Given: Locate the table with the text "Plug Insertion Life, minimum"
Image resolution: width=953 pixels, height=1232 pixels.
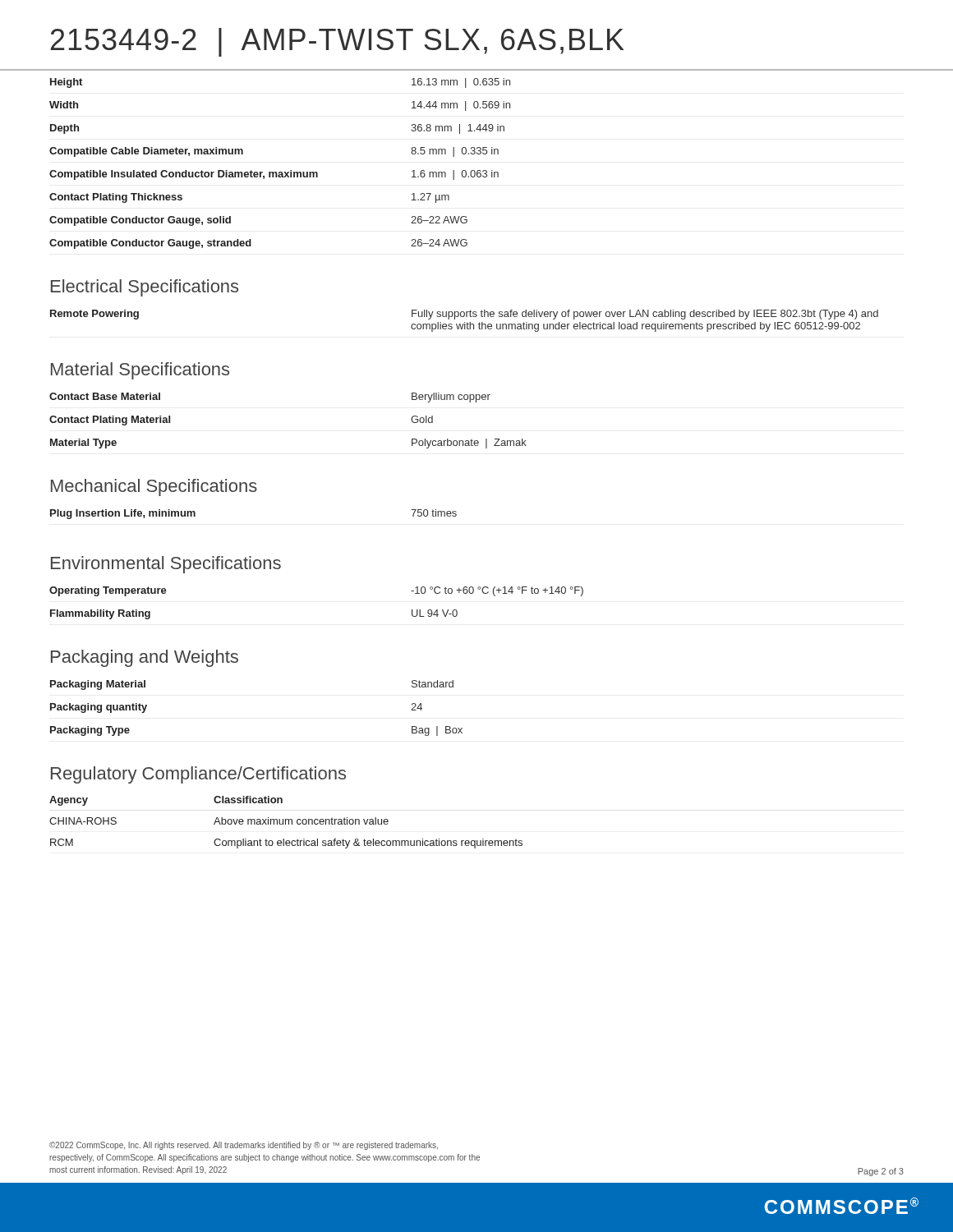Looking at the screenshot, I should [476, 513].
